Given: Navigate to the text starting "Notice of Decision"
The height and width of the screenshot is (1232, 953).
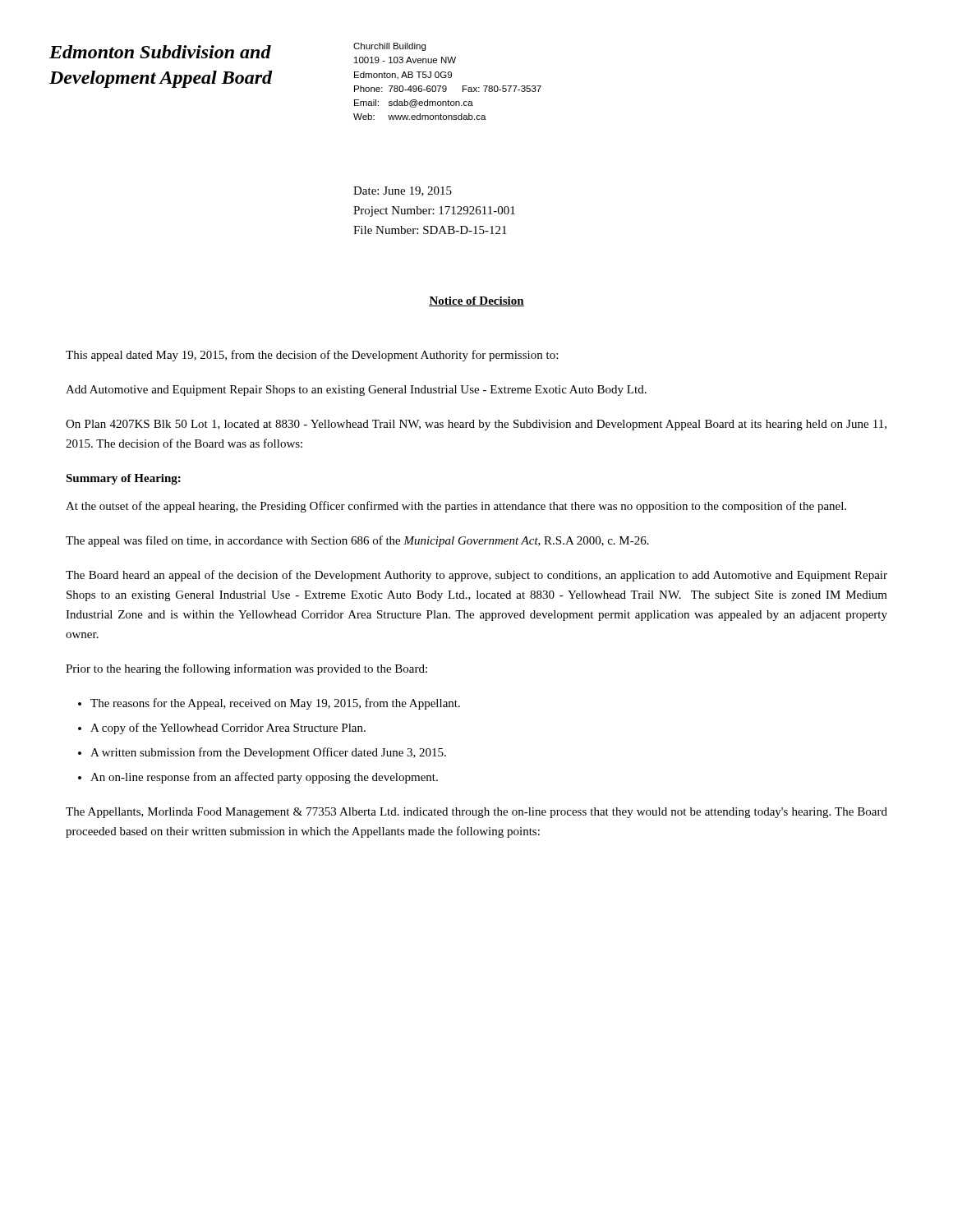Looking at the screenshot, I should tap(476, 301).
